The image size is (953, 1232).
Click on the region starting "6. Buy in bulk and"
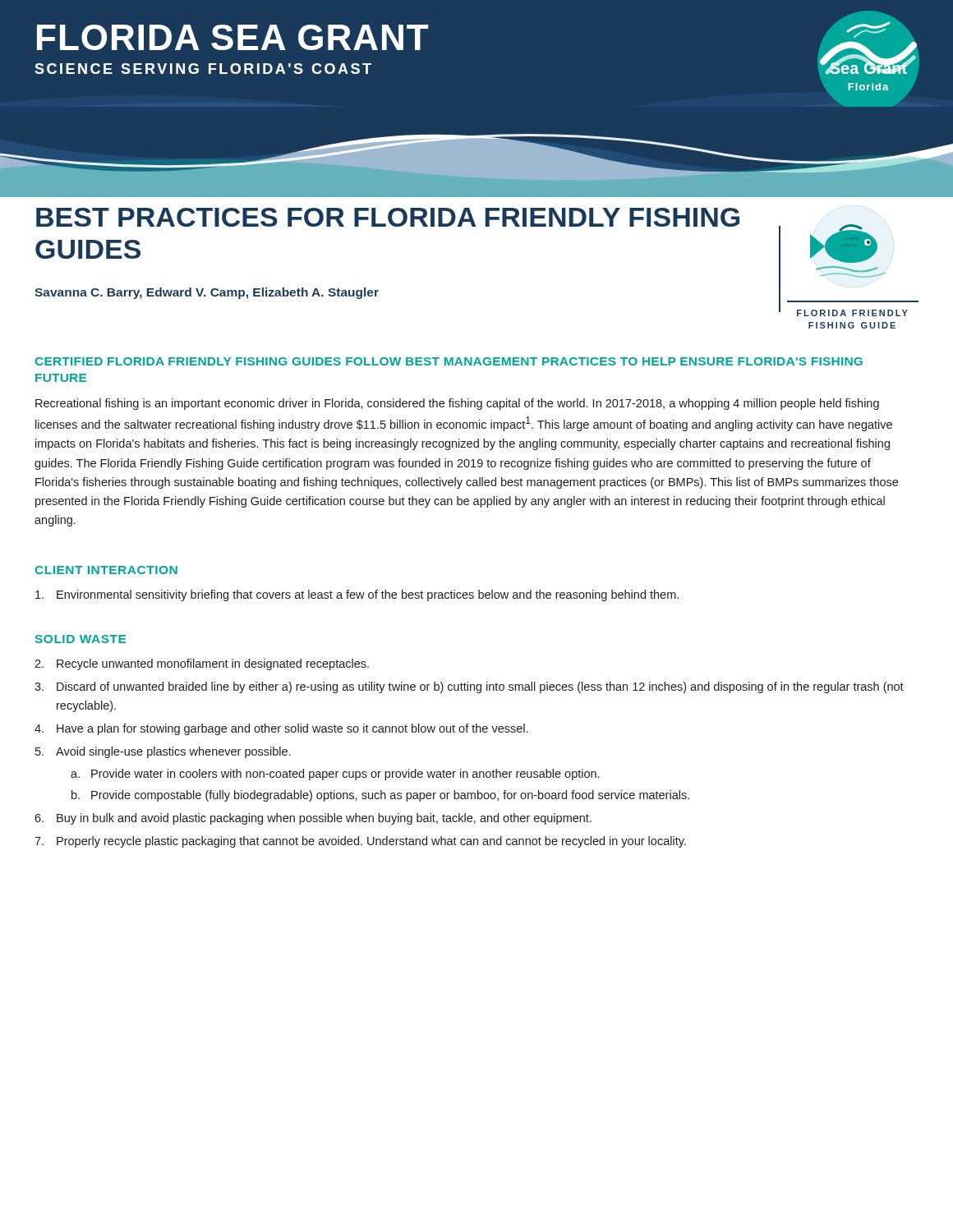(x=313, y=818)
